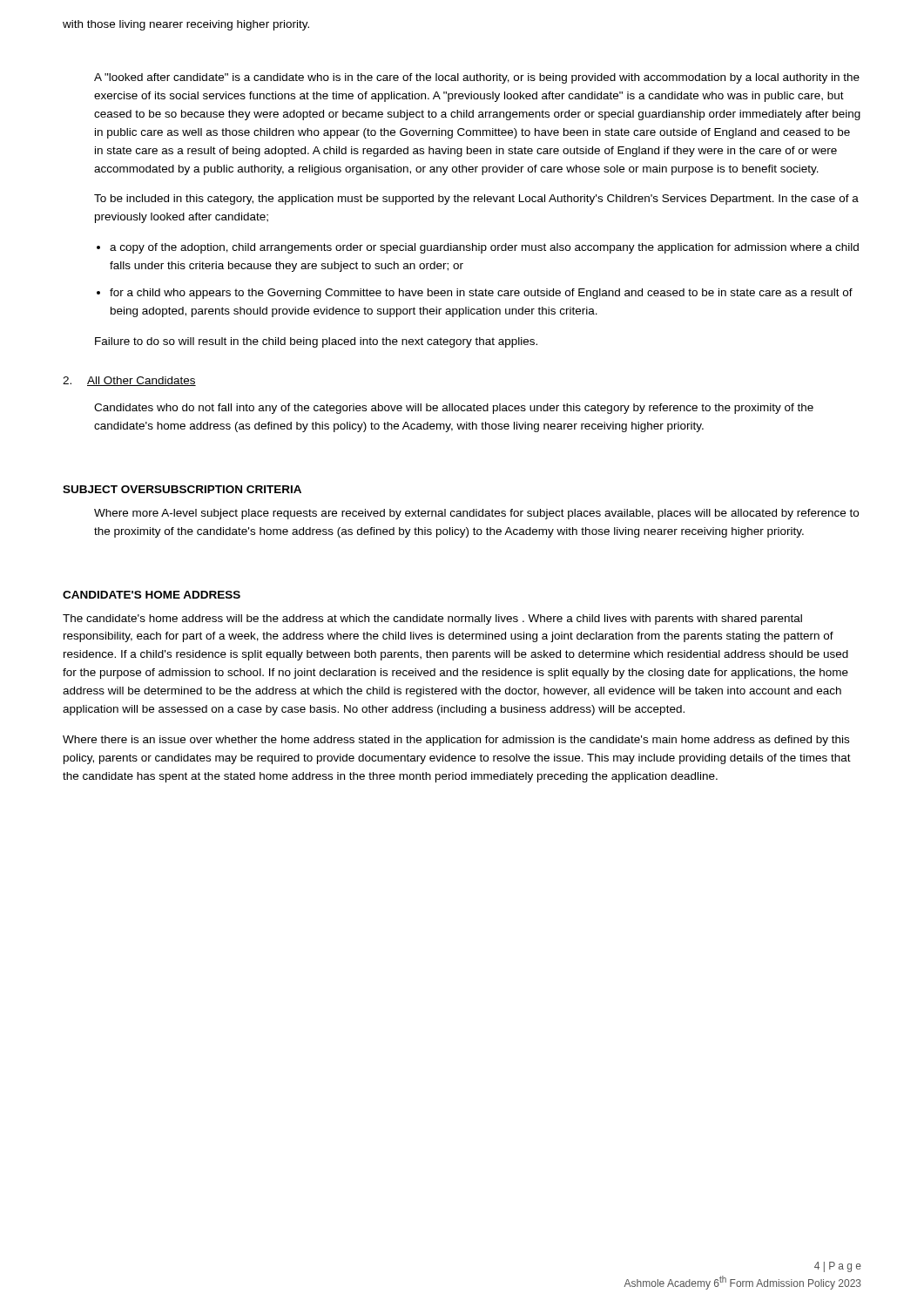
Task: Locate the text block that reads "Where more A-level subject place requests are received"
Action: coord(477,522)
